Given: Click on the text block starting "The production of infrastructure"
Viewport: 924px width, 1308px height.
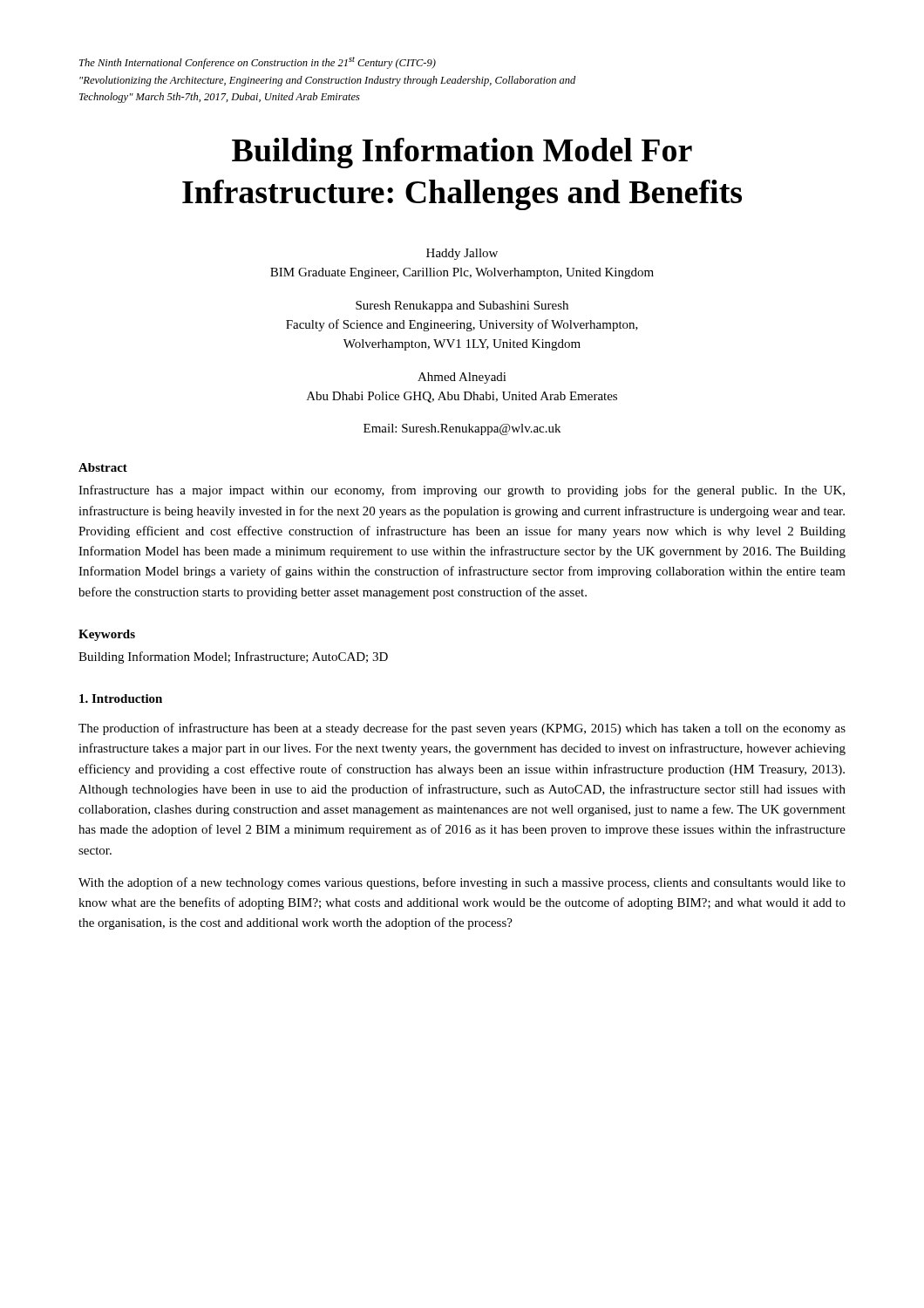Looking at the screenshot, I should pos(462,789).
